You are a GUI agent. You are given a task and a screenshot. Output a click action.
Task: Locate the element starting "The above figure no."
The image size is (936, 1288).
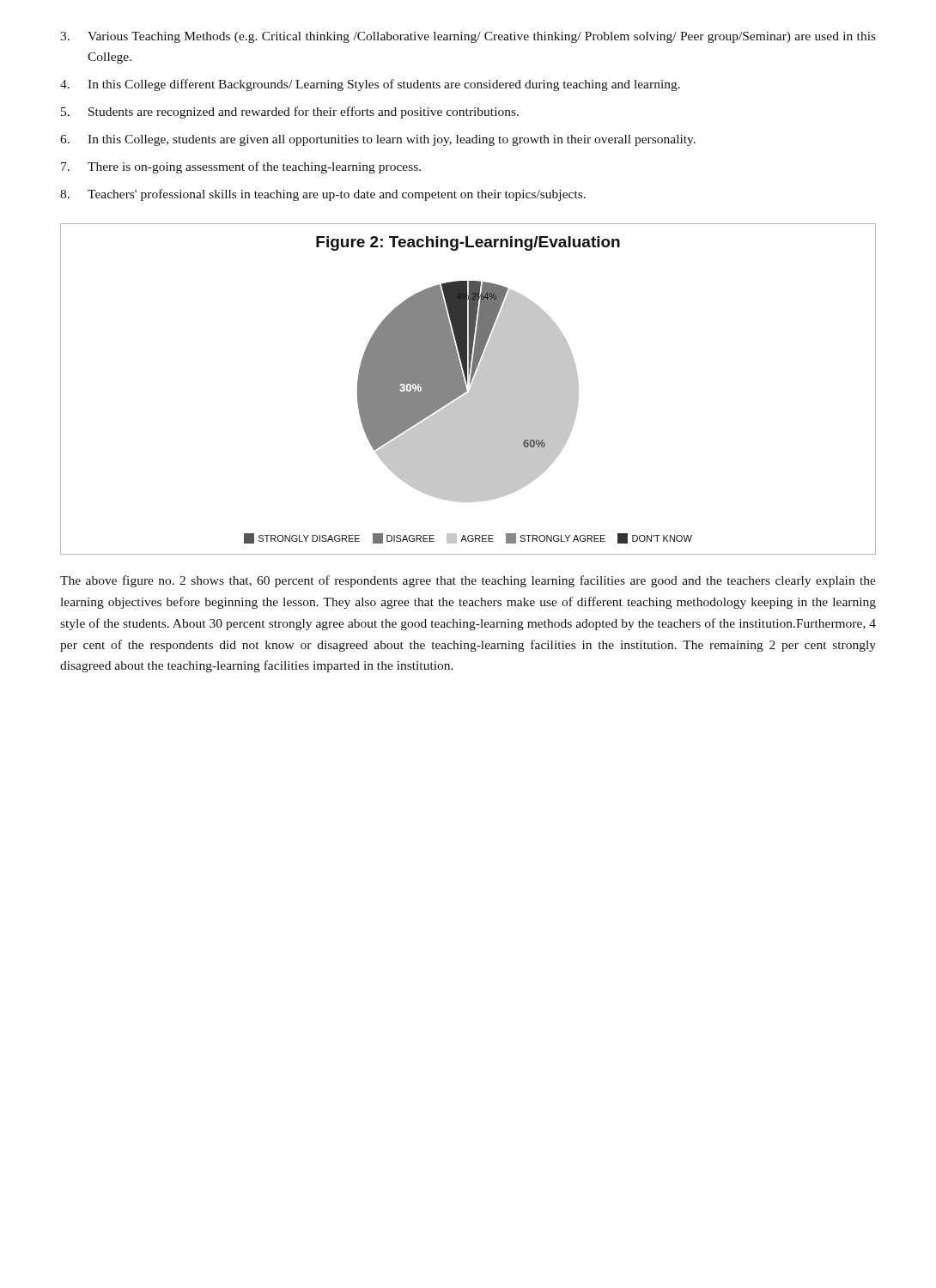click(x=468, y=623)
